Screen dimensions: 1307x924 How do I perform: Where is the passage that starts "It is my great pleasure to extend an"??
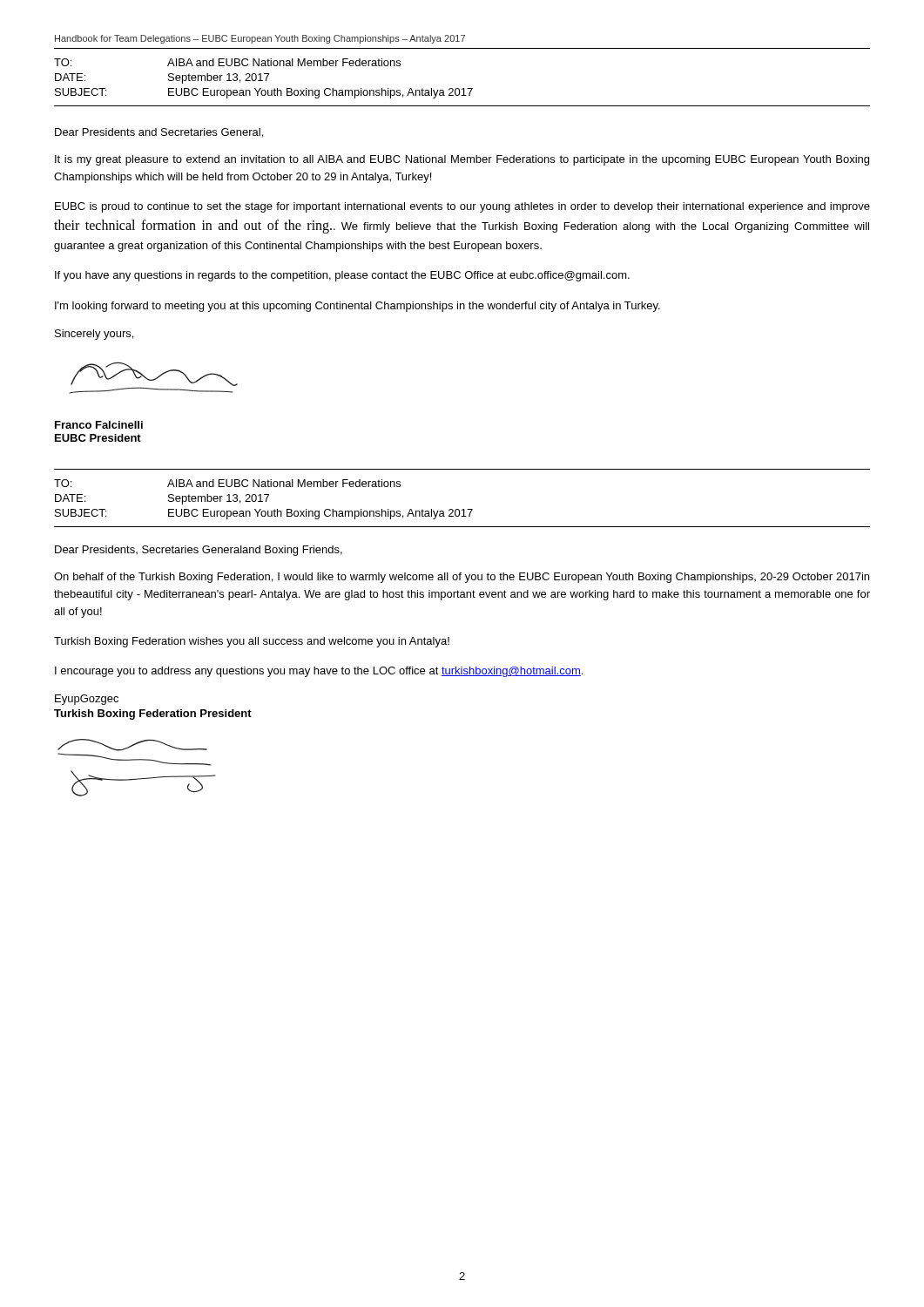[462, 168]
